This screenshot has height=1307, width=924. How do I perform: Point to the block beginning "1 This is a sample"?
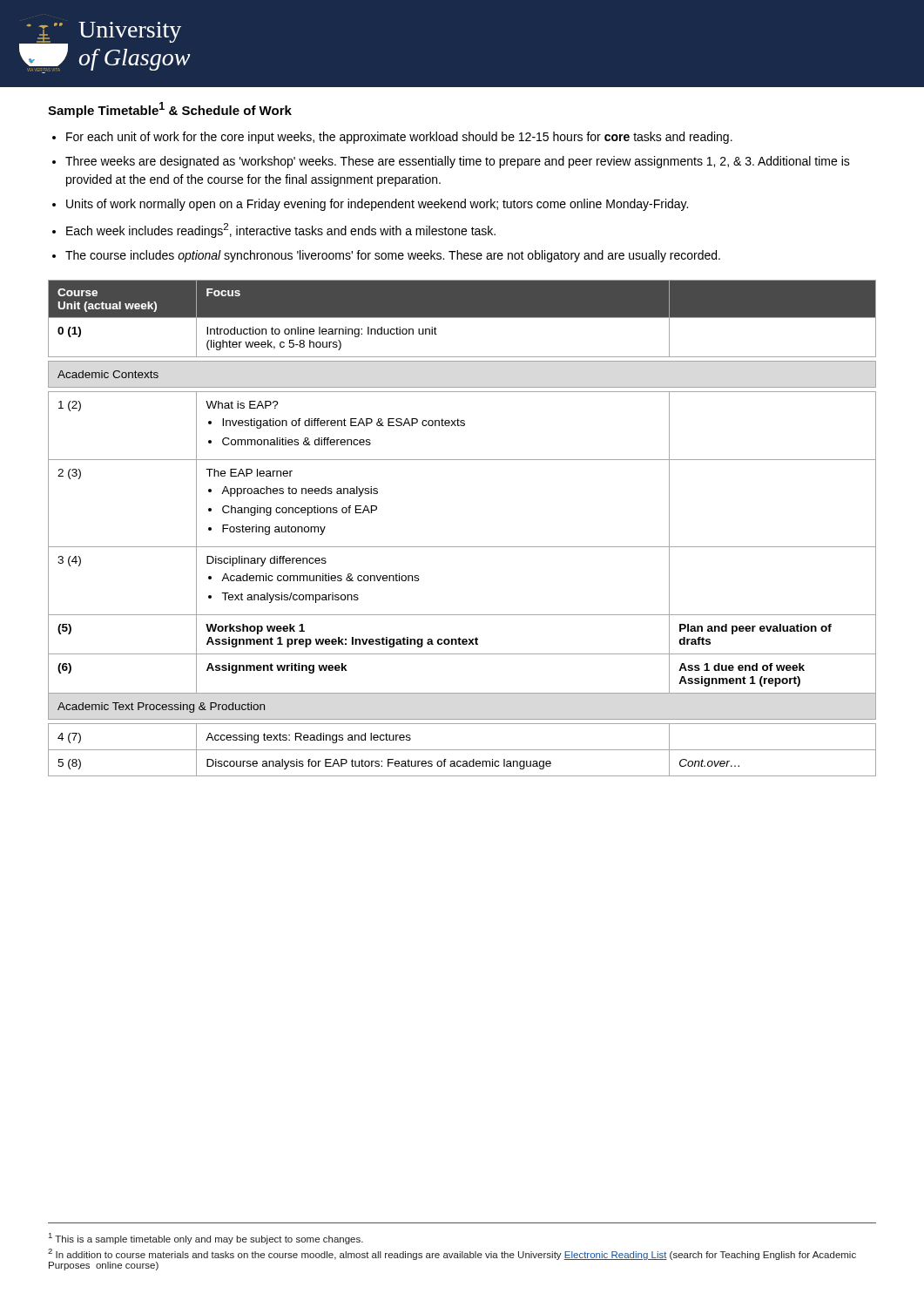462,1251
